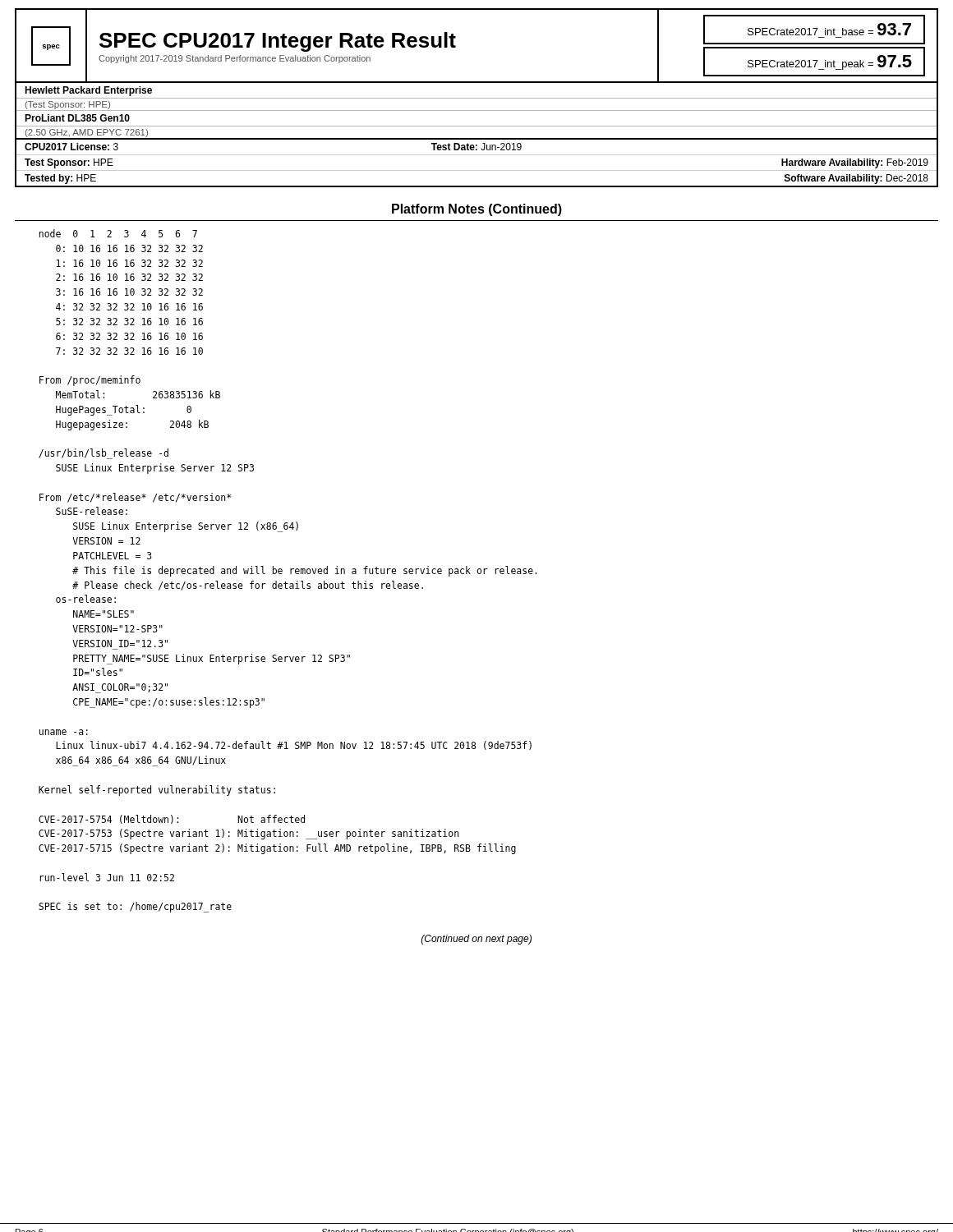This screenshot has height=1232, width=953.
Task: Point to "Platform Notes (Continued)"
Action: pyautogui.click(x=476, y=209)
